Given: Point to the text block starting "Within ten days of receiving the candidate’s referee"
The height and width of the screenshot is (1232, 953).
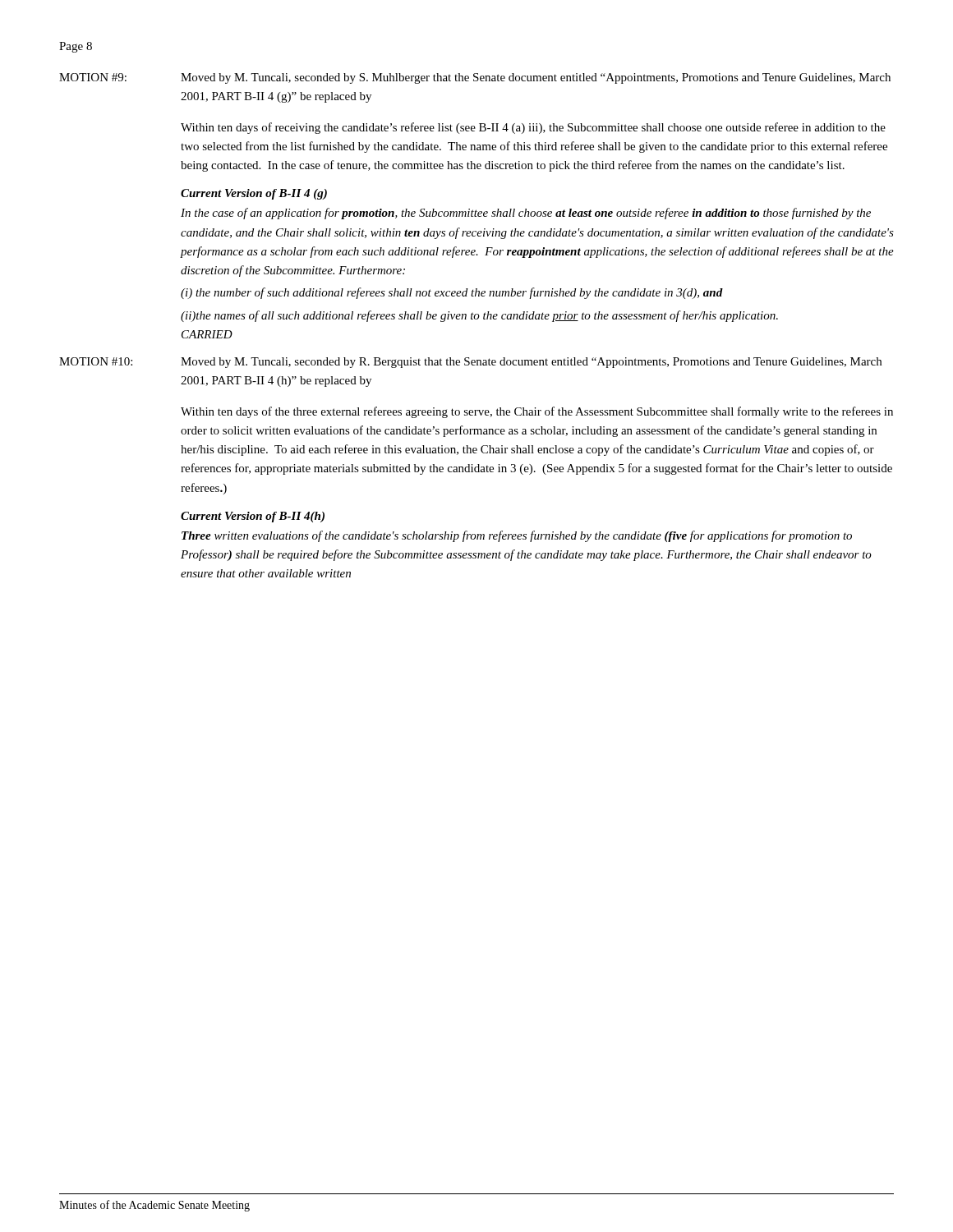Looking at the screenshot, I should [534, 146].
